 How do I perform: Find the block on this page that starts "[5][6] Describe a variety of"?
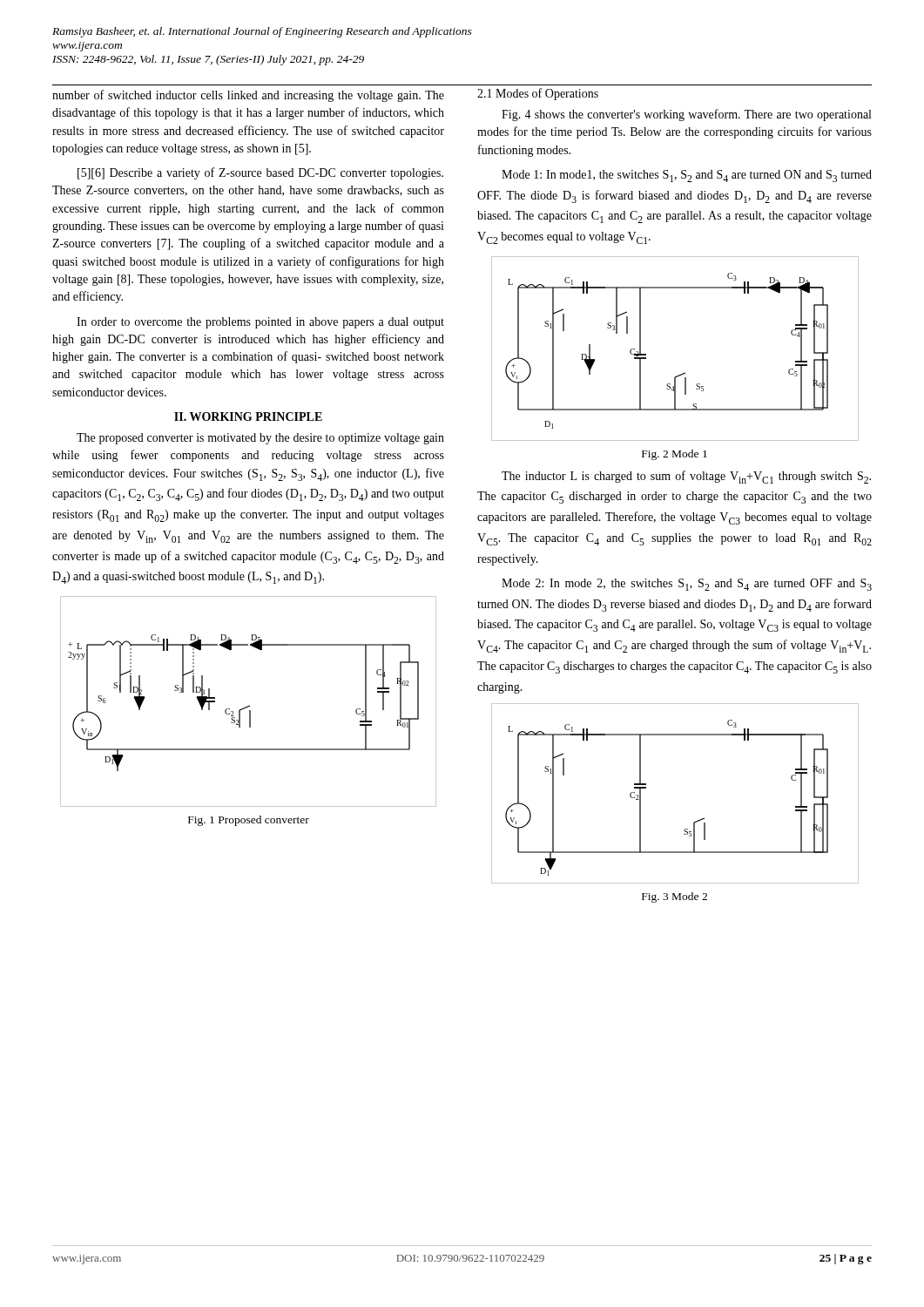coord(248,236)
